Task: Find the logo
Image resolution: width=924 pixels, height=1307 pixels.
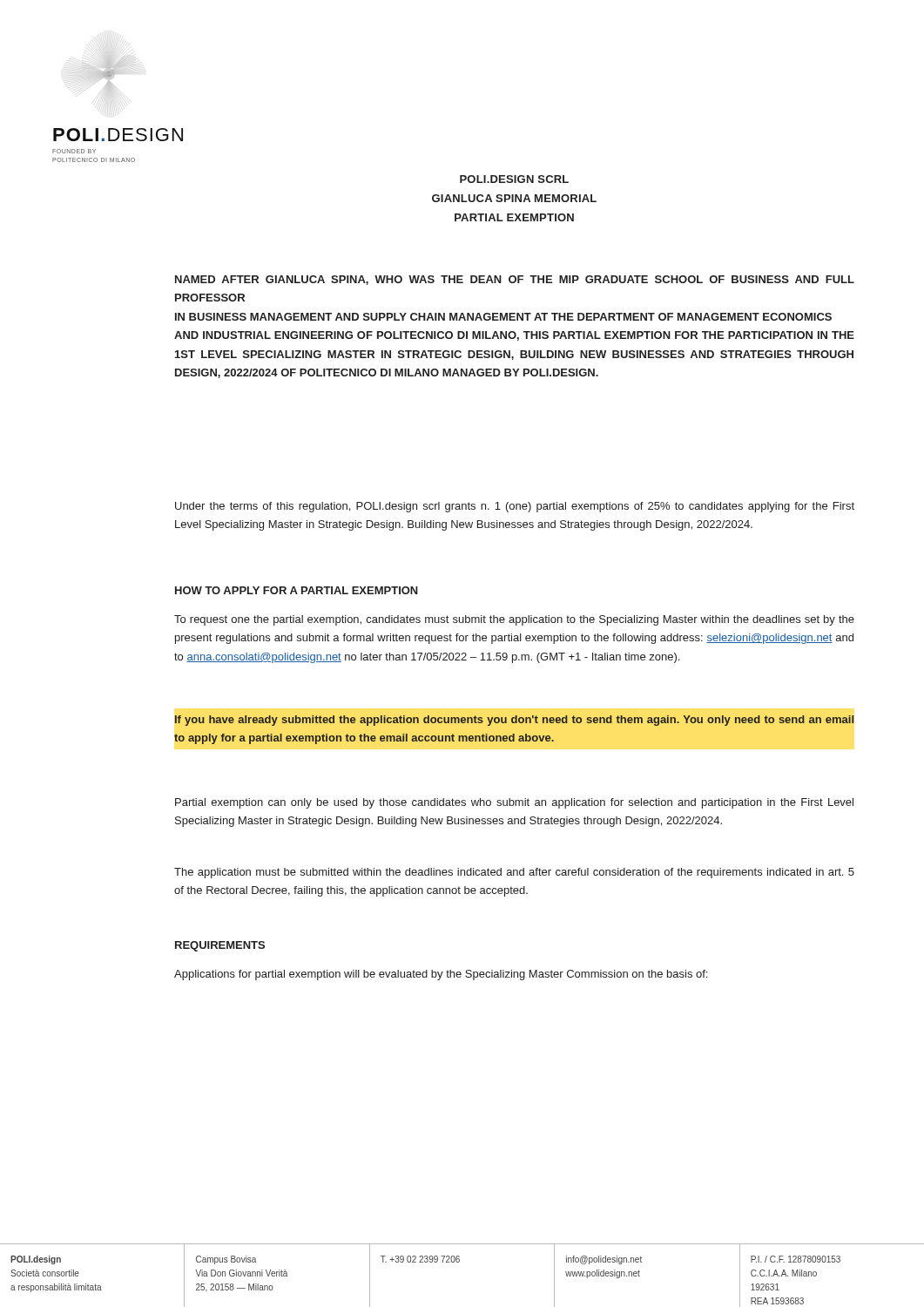Action: [122, 95]
